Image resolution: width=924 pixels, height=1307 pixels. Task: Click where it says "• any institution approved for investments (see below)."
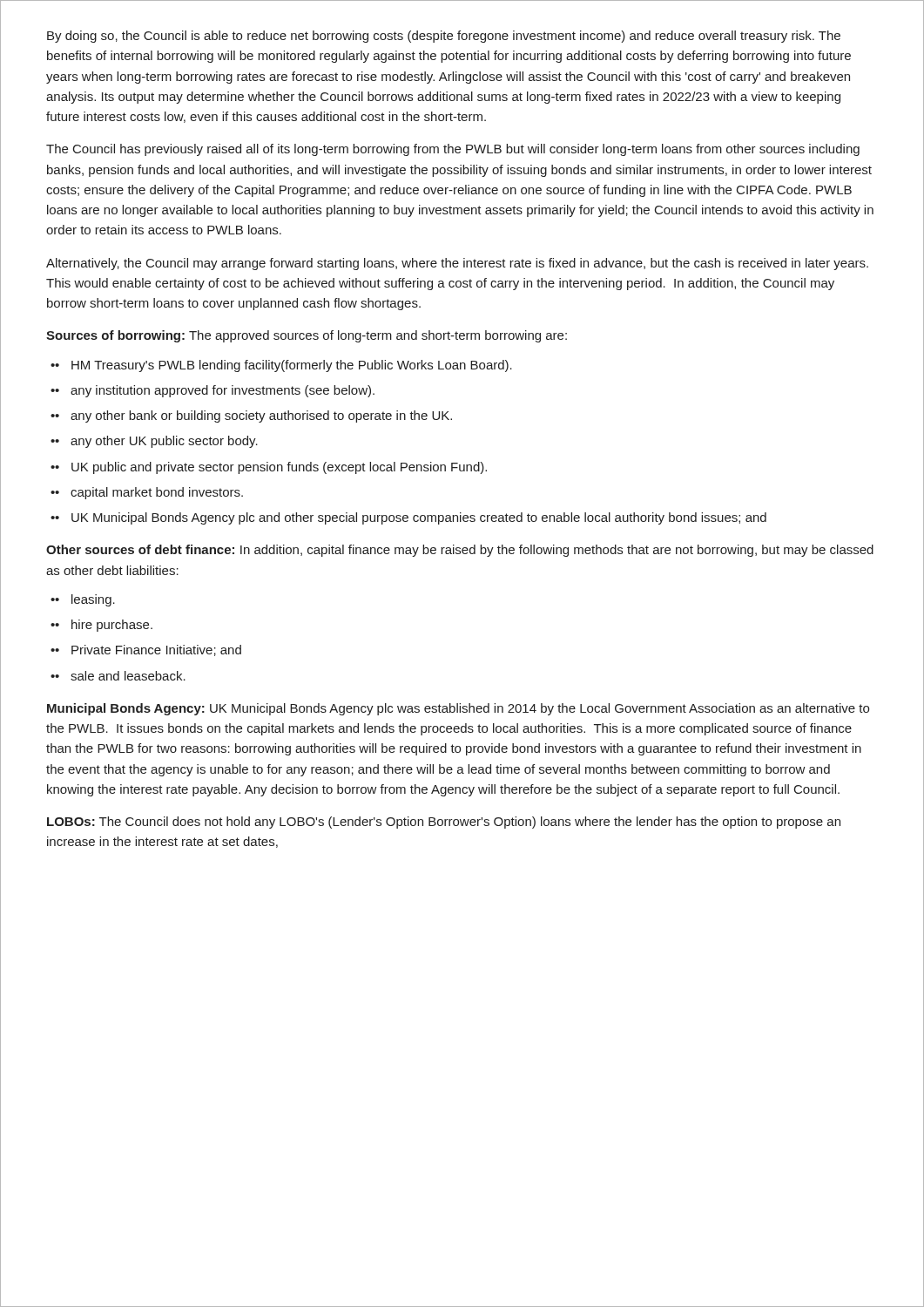215,390
